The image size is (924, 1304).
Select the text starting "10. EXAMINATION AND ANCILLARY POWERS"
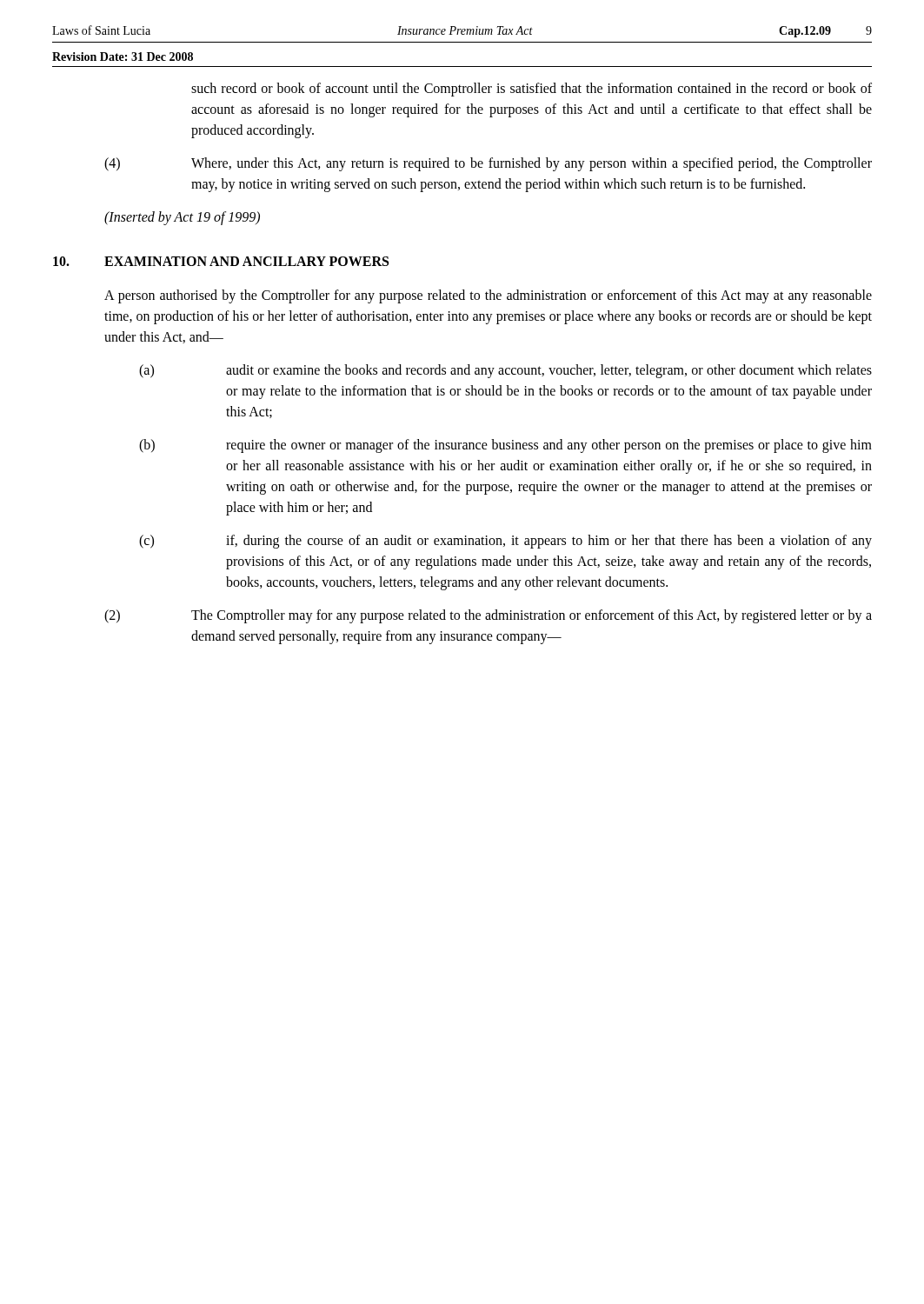(x=221, y=262)
